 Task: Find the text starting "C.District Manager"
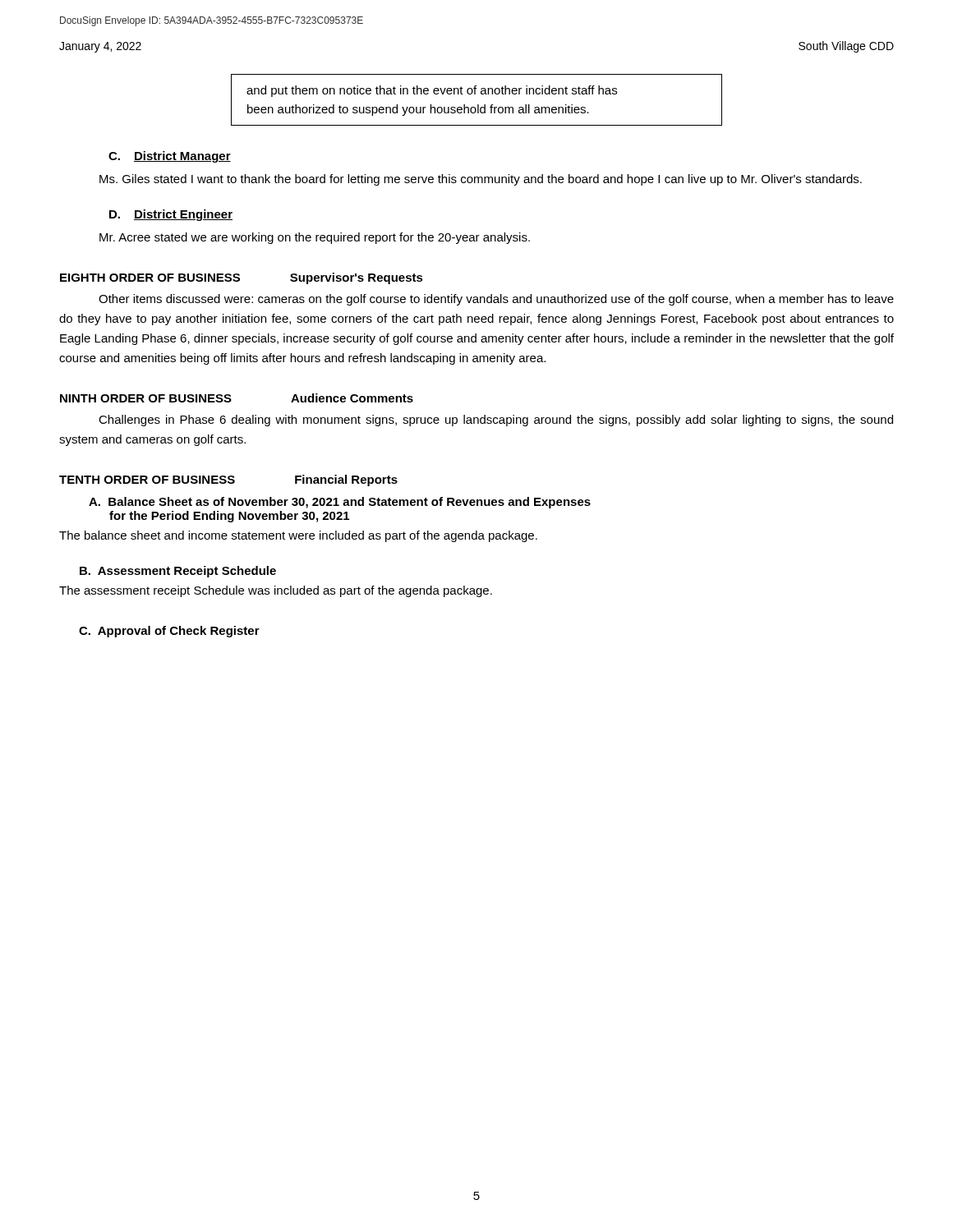(x=169, y=156)
